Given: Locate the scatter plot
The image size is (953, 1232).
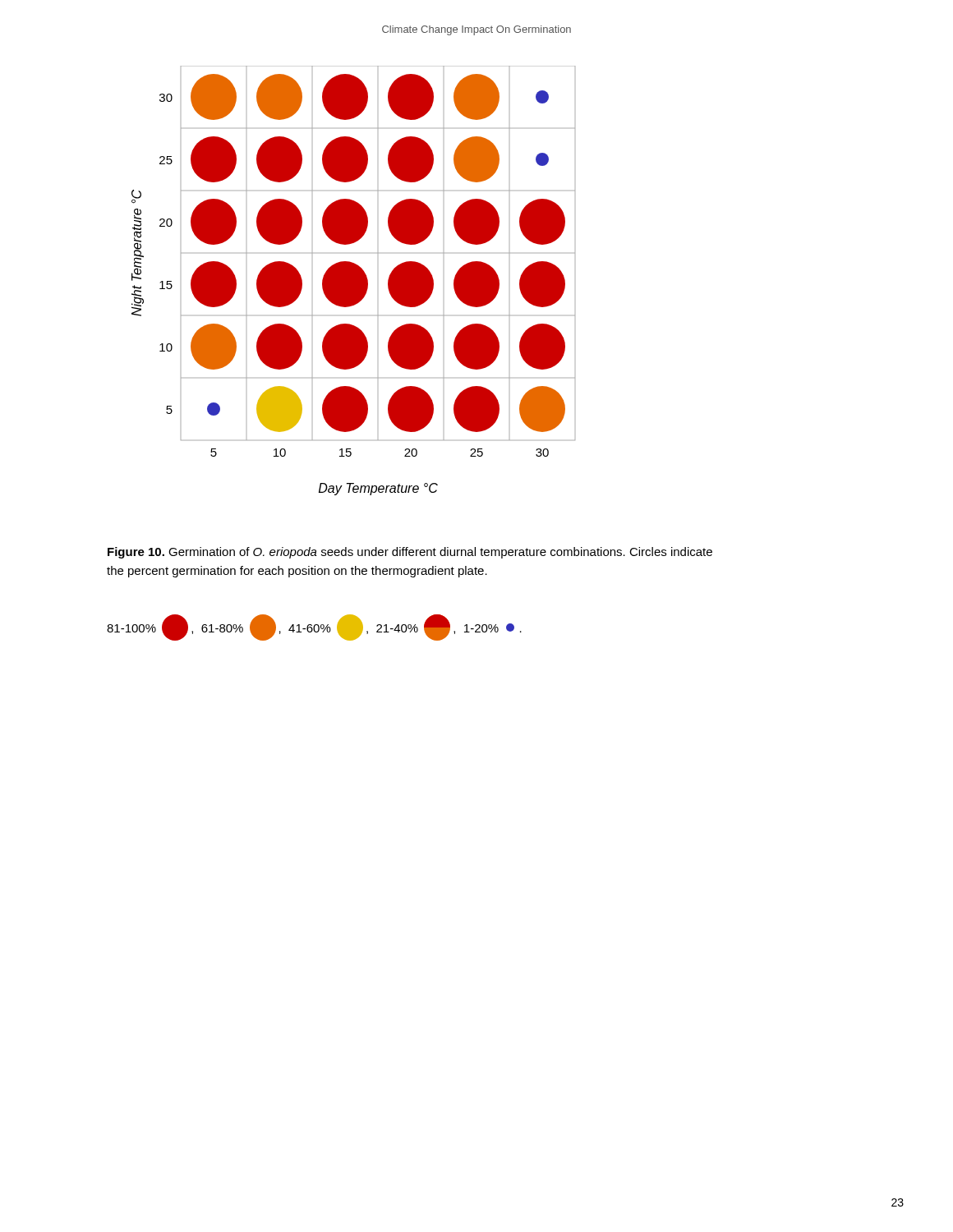Looking at the screenshot, I should pyautogui.click(x=386, y=297).
